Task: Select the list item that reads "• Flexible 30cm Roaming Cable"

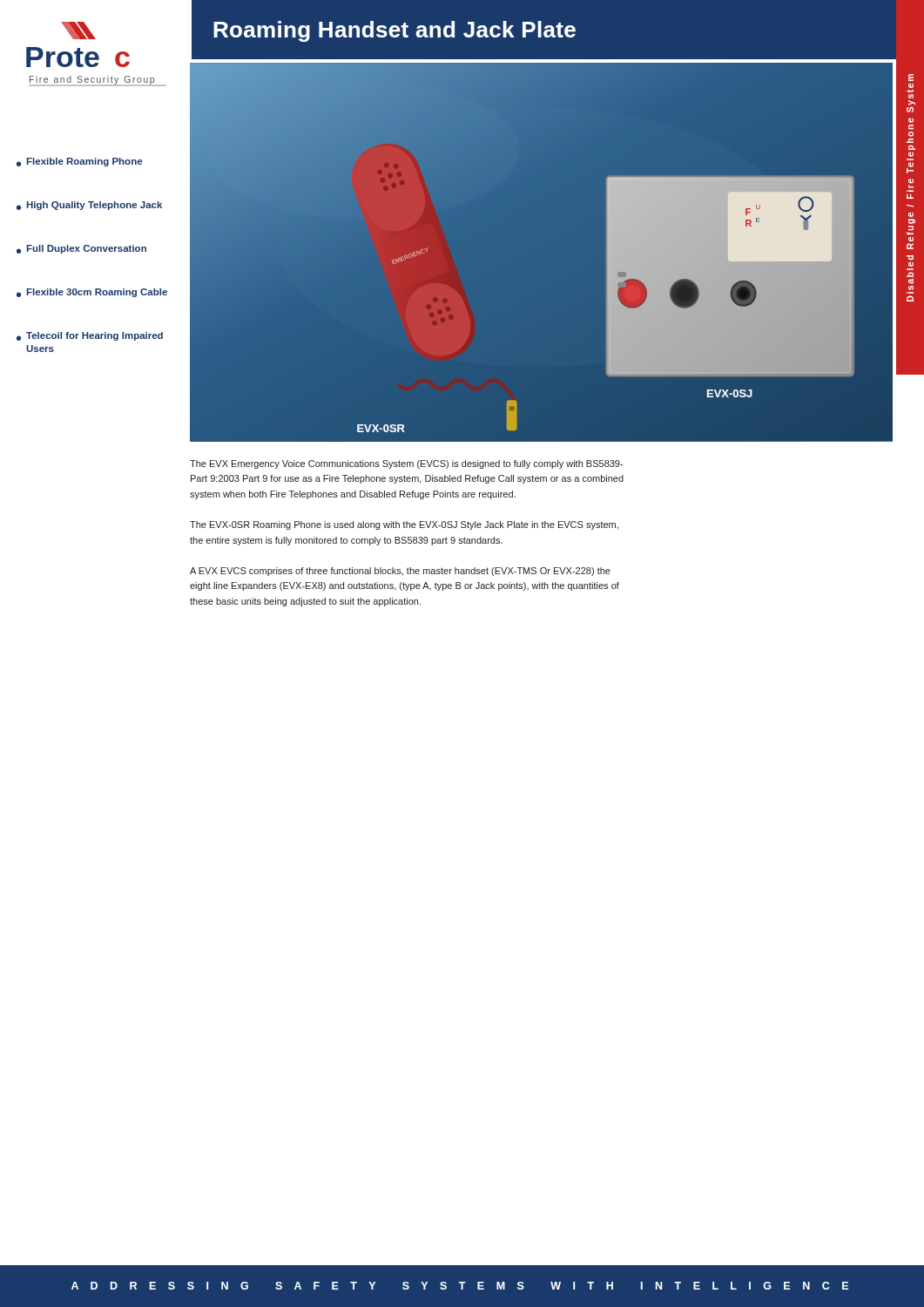Action: (92, 295)
